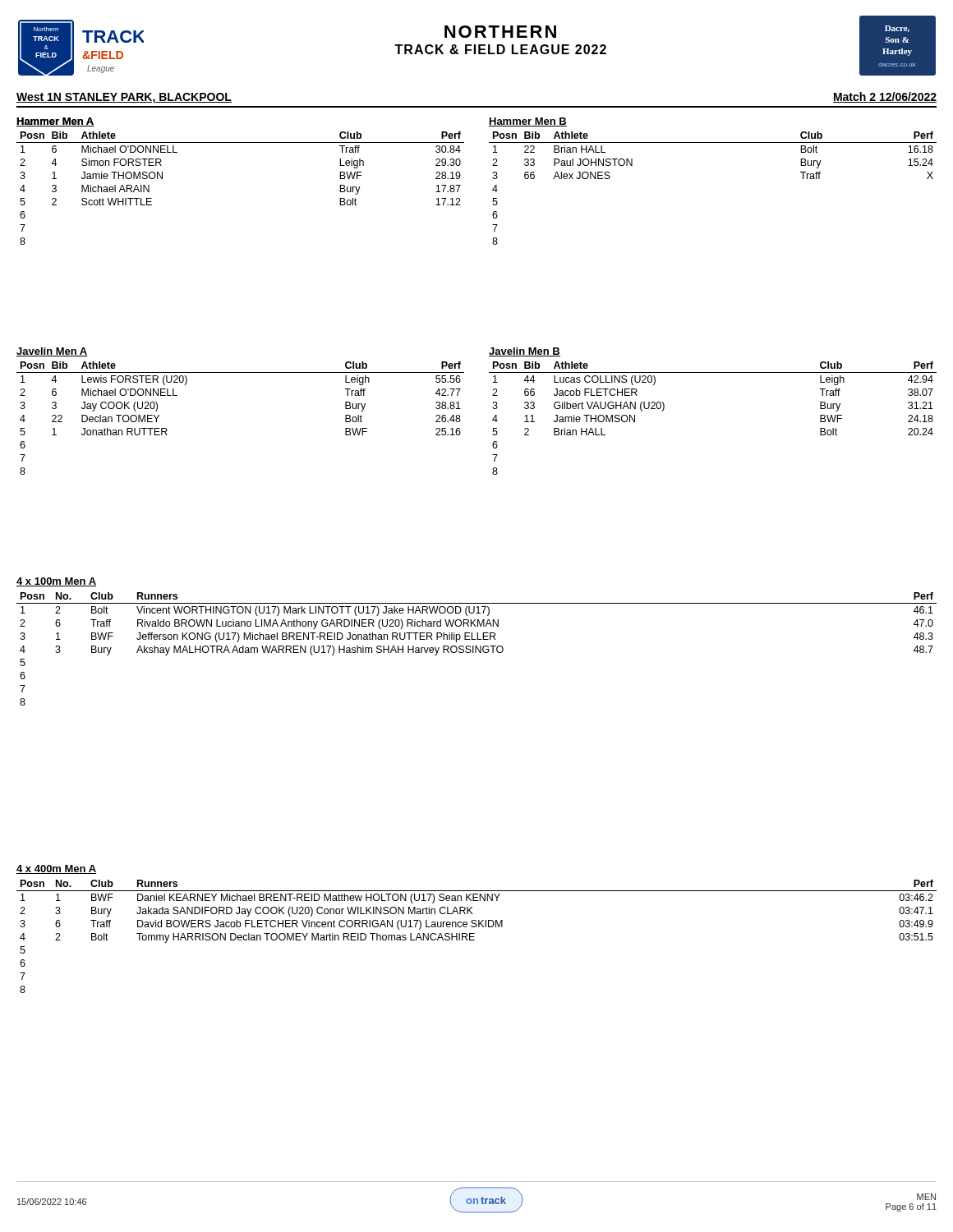Point to the block starting "4 x 400m Men"
This screenshot has height=1232, width=953.
tap(56, 869)
